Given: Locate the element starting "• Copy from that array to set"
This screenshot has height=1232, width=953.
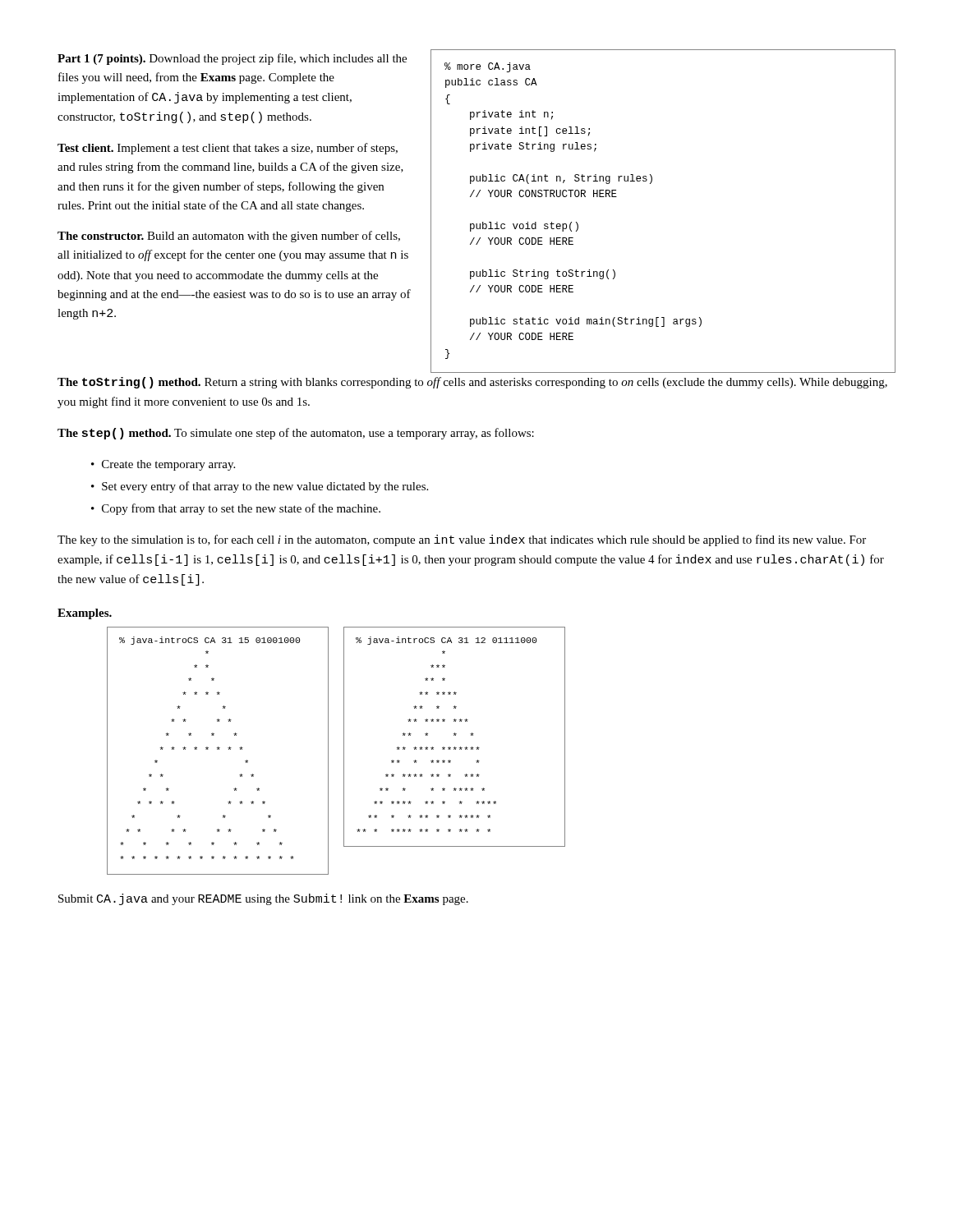Looking at the screenshot, I should click(236, 509).
